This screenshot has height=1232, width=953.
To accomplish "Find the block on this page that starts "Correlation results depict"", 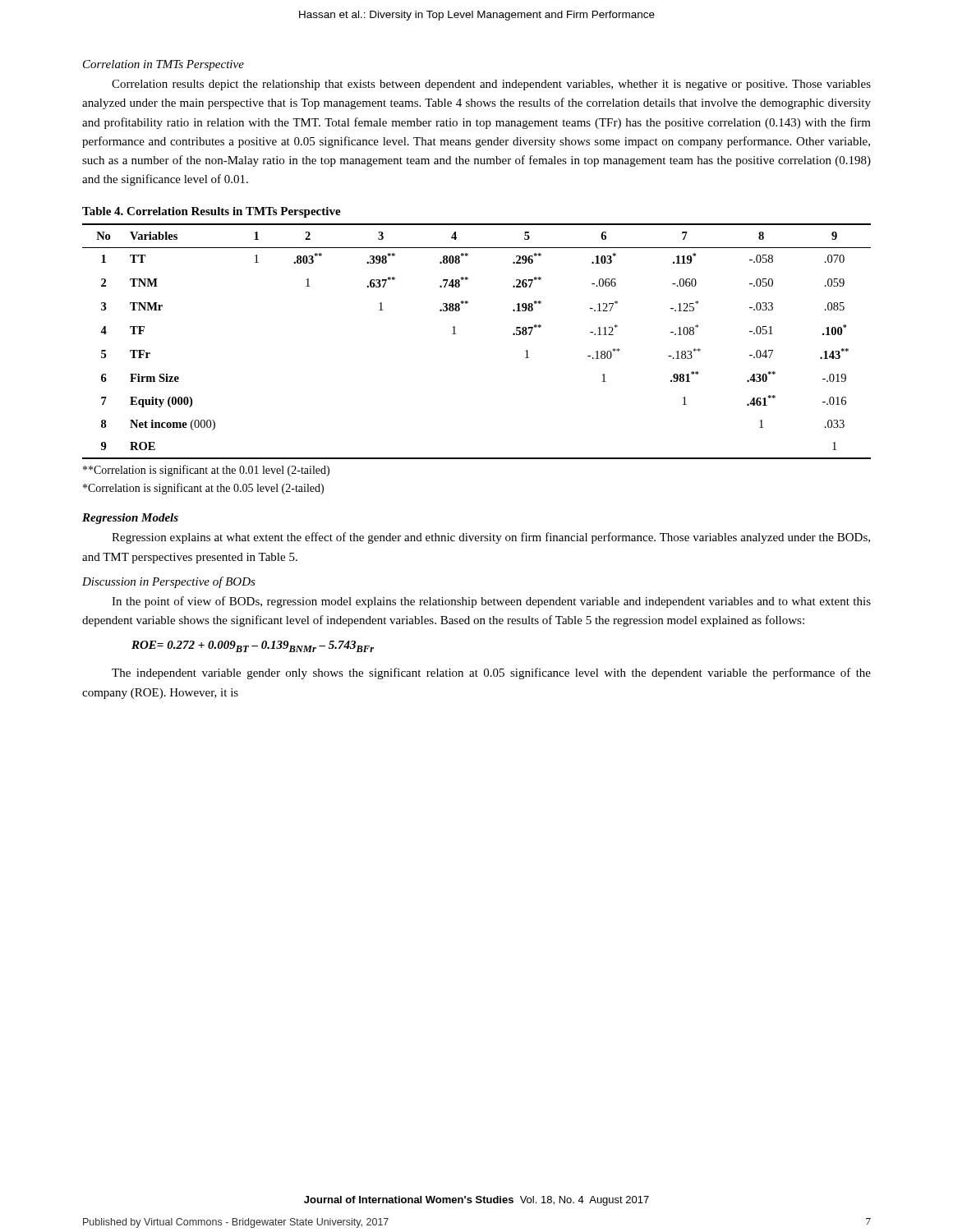I will pos(476,132).
